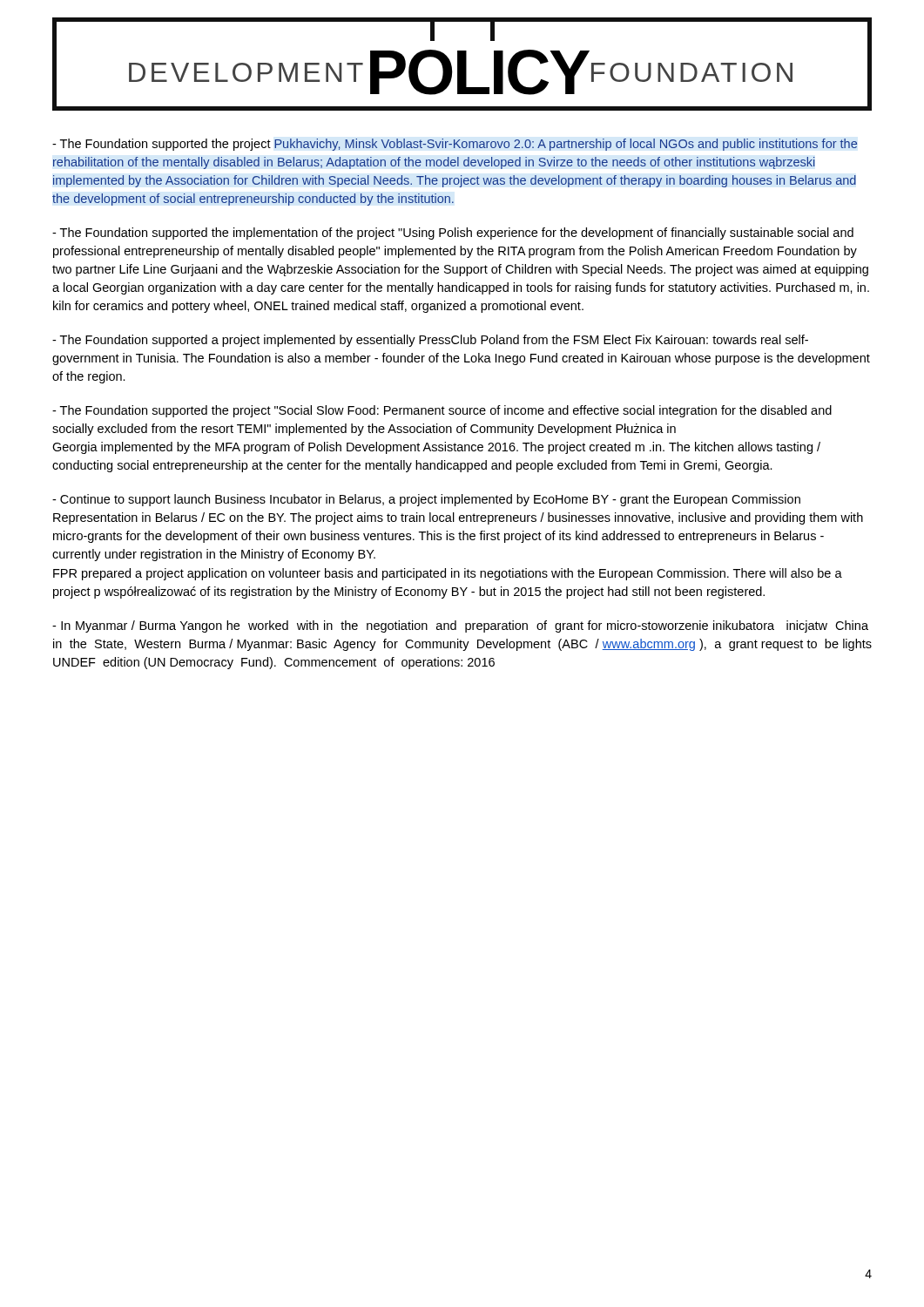
Task: Find the text block starting "The Foundation supported the project Pukhavichy, Minsk Voblast-Svir-Komarovo"
Action: tap(455, 171)
